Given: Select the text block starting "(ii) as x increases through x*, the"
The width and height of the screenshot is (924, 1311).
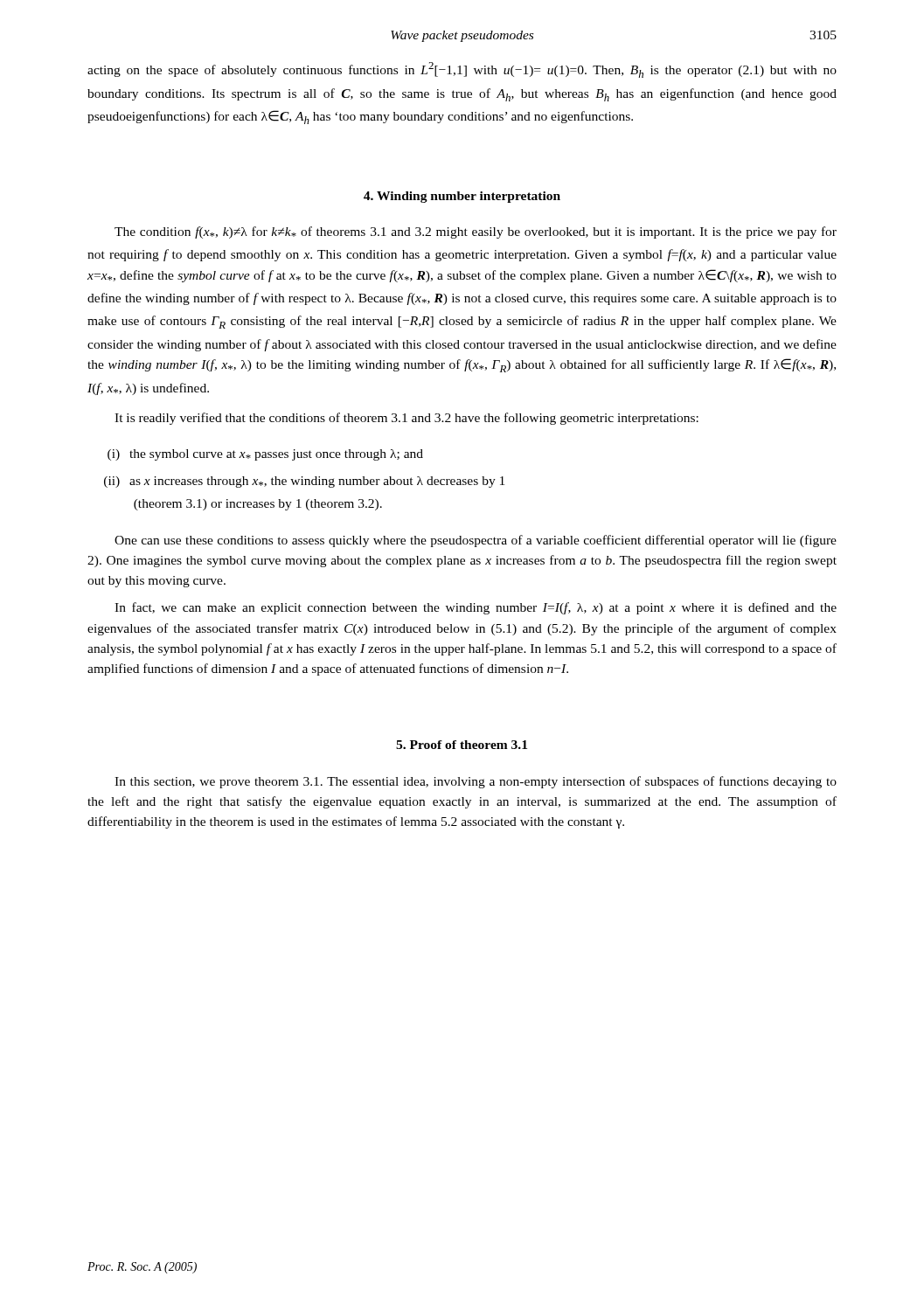Looking at the screenshot, I should pyautogui.click(x=462, y=492).
